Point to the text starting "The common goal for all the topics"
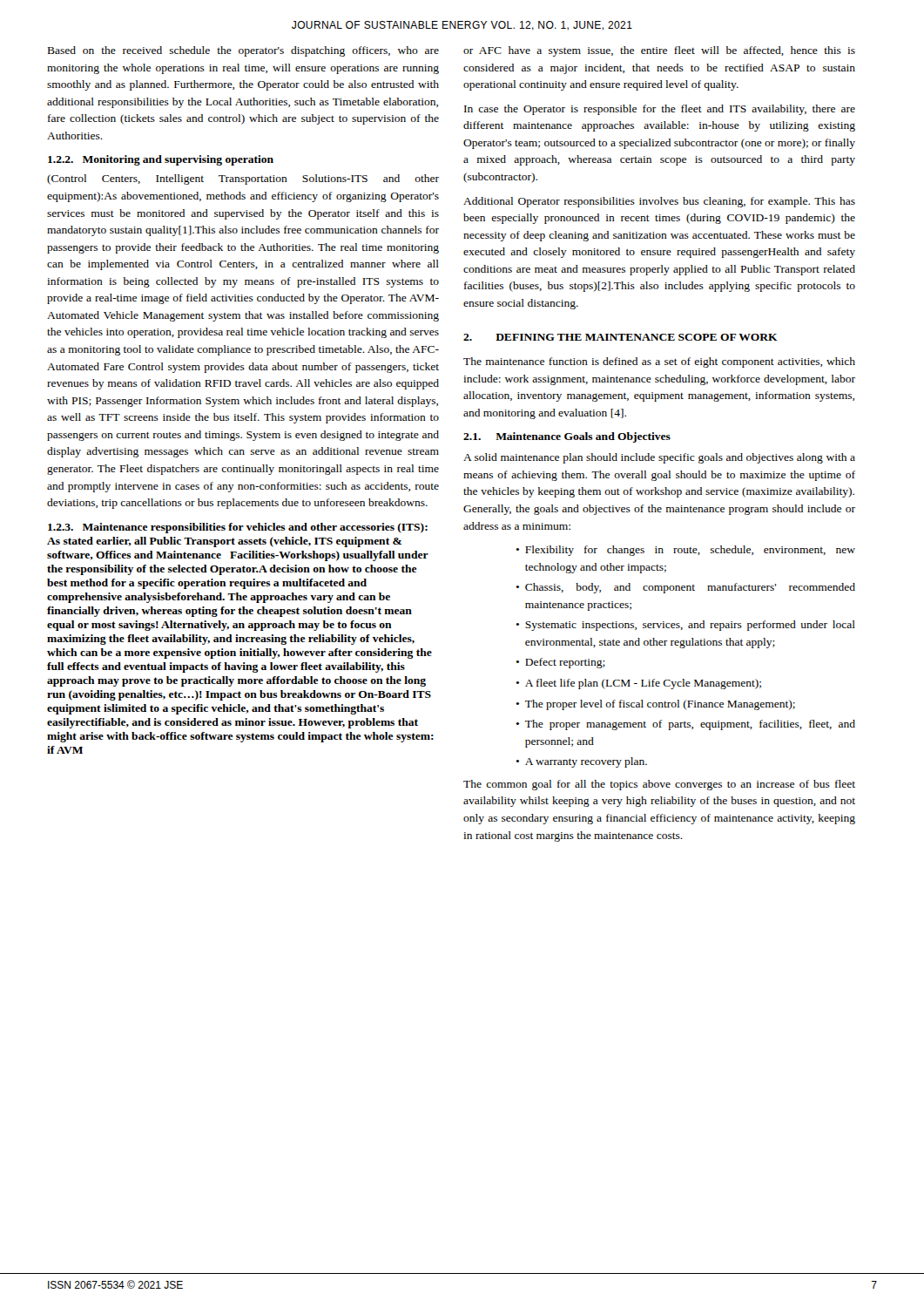The height and width of the screenshot is (1307, 924). coord(659,809)
